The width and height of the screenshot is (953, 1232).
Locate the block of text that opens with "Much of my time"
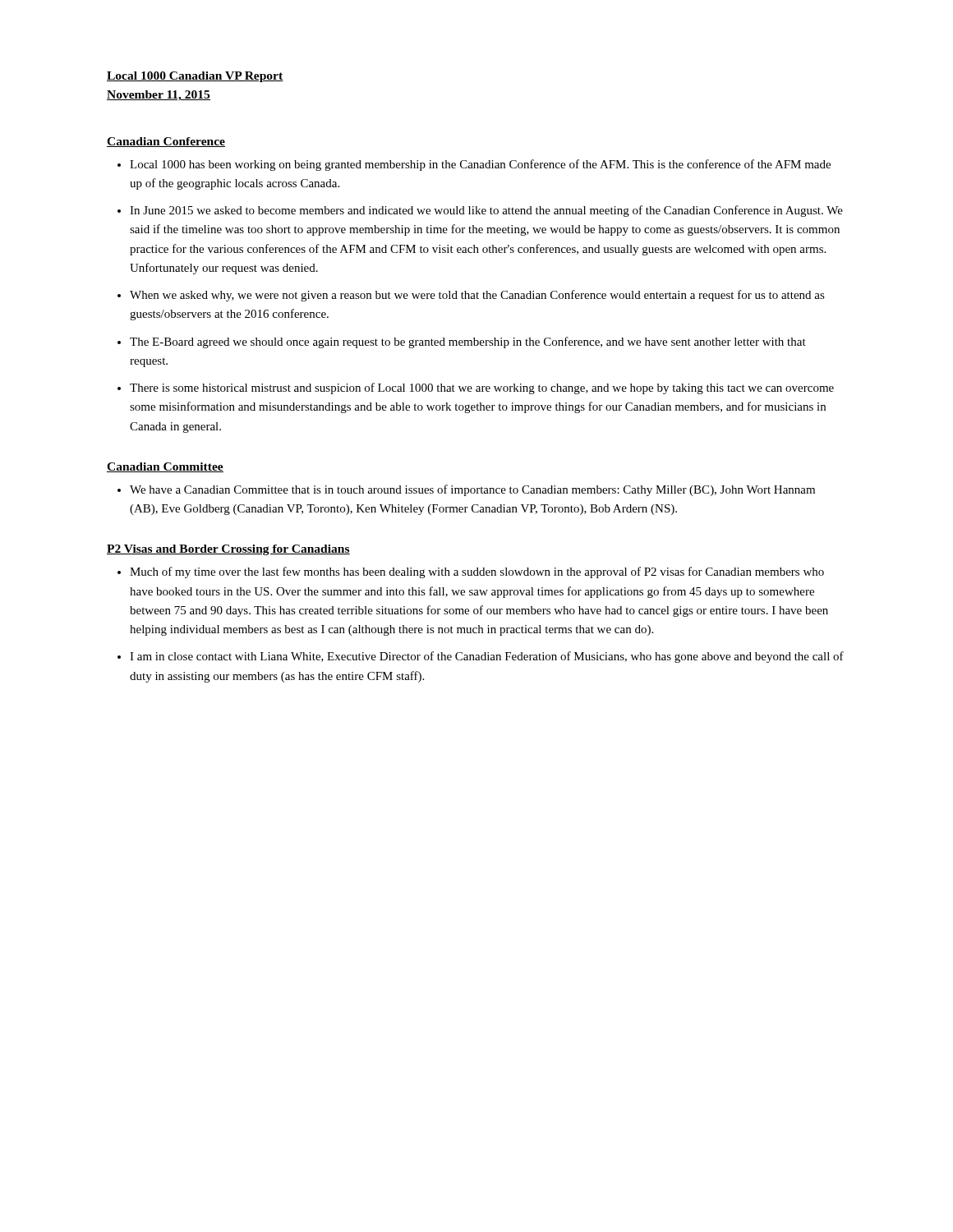pyautogui.click(x=479, y=600)
